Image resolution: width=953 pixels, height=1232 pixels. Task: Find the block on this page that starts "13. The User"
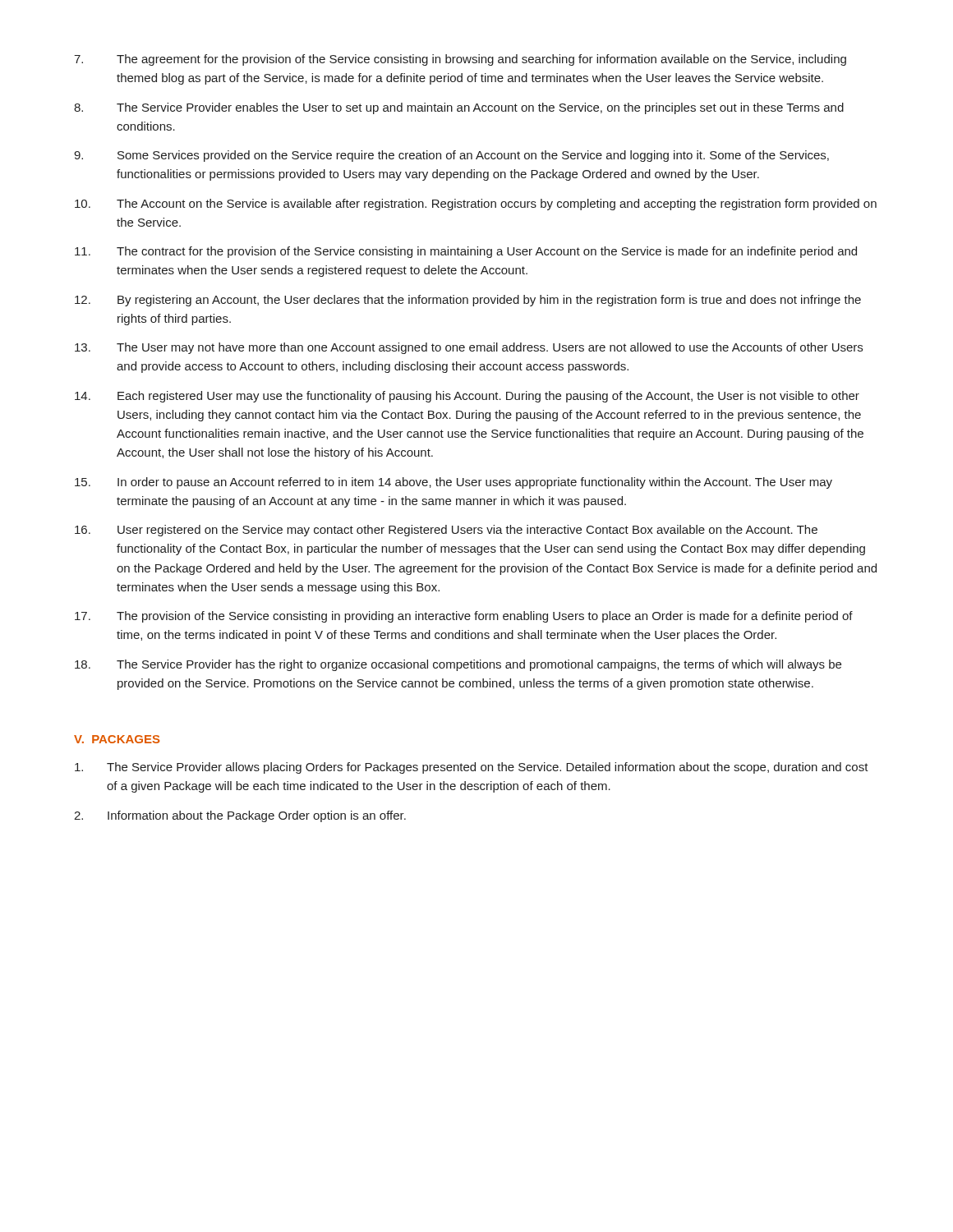476,357
